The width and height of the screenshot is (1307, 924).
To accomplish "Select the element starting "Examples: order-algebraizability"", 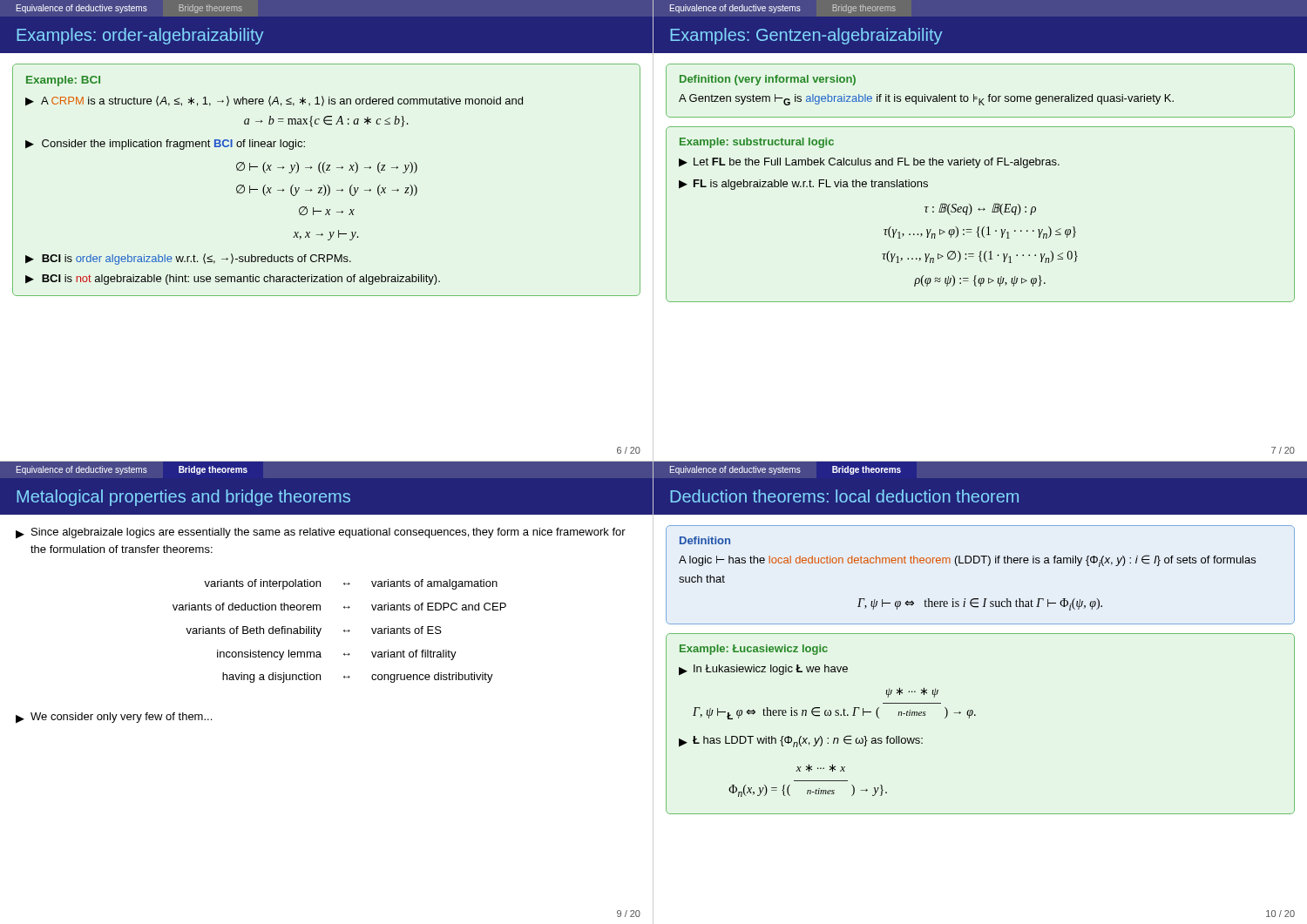I will 140,35.
